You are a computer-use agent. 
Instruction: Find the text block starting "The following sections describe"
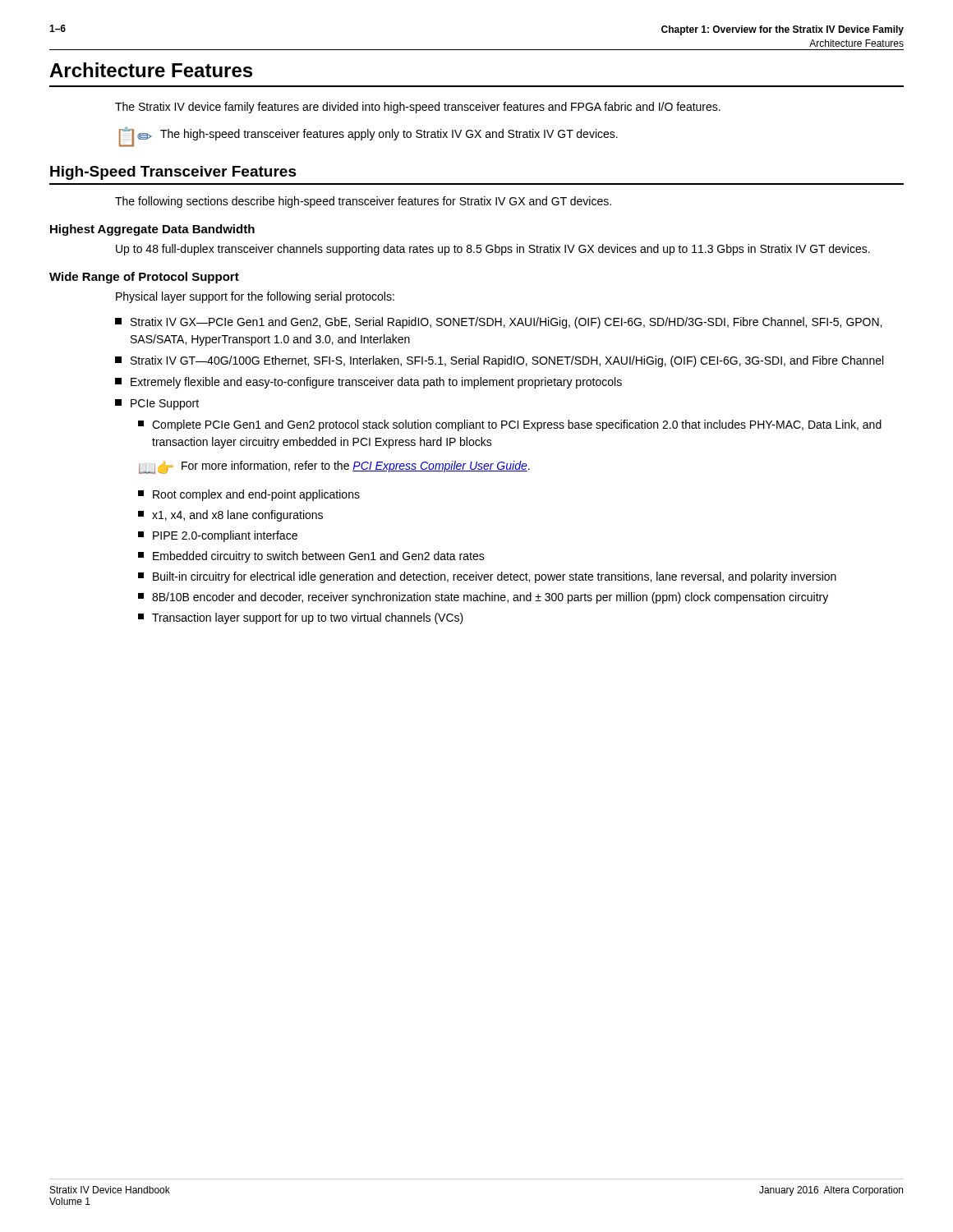click(364, 201)
